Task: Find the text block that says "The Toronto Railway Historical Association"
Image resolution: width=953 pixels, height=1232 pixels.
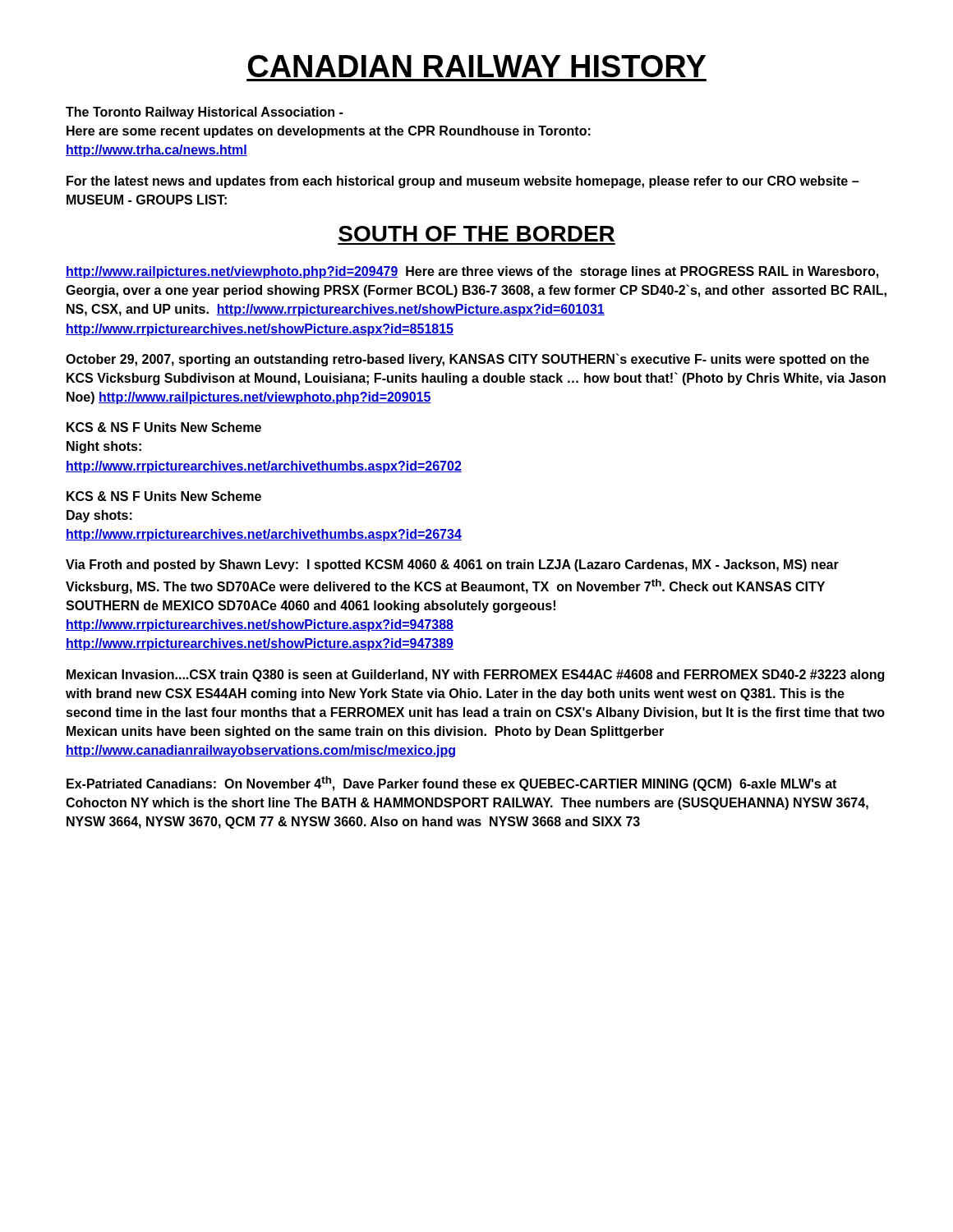Action: [329, 131]
